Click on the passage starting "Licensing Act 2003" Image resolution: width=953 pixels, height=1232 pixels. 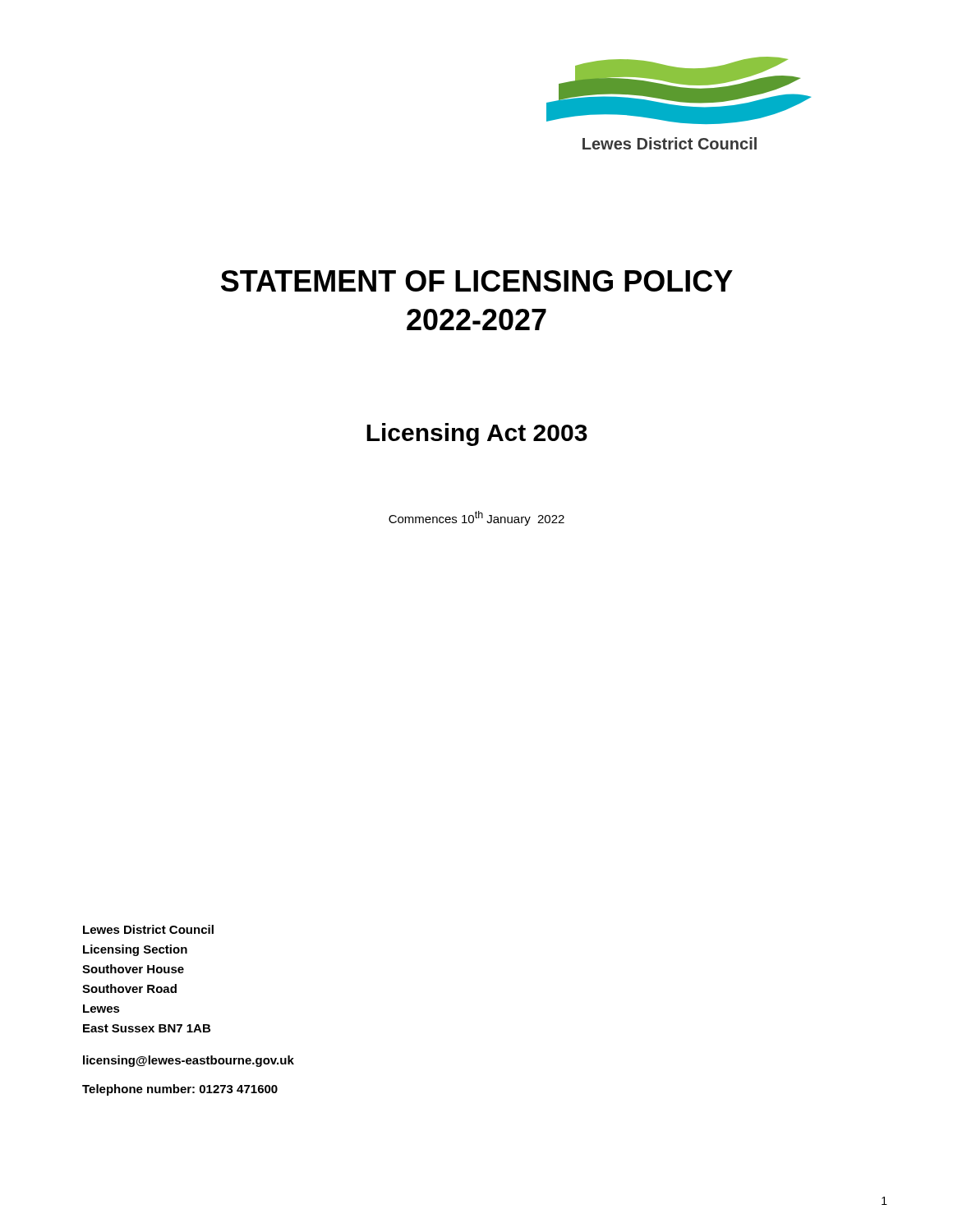tap(476, 432)
